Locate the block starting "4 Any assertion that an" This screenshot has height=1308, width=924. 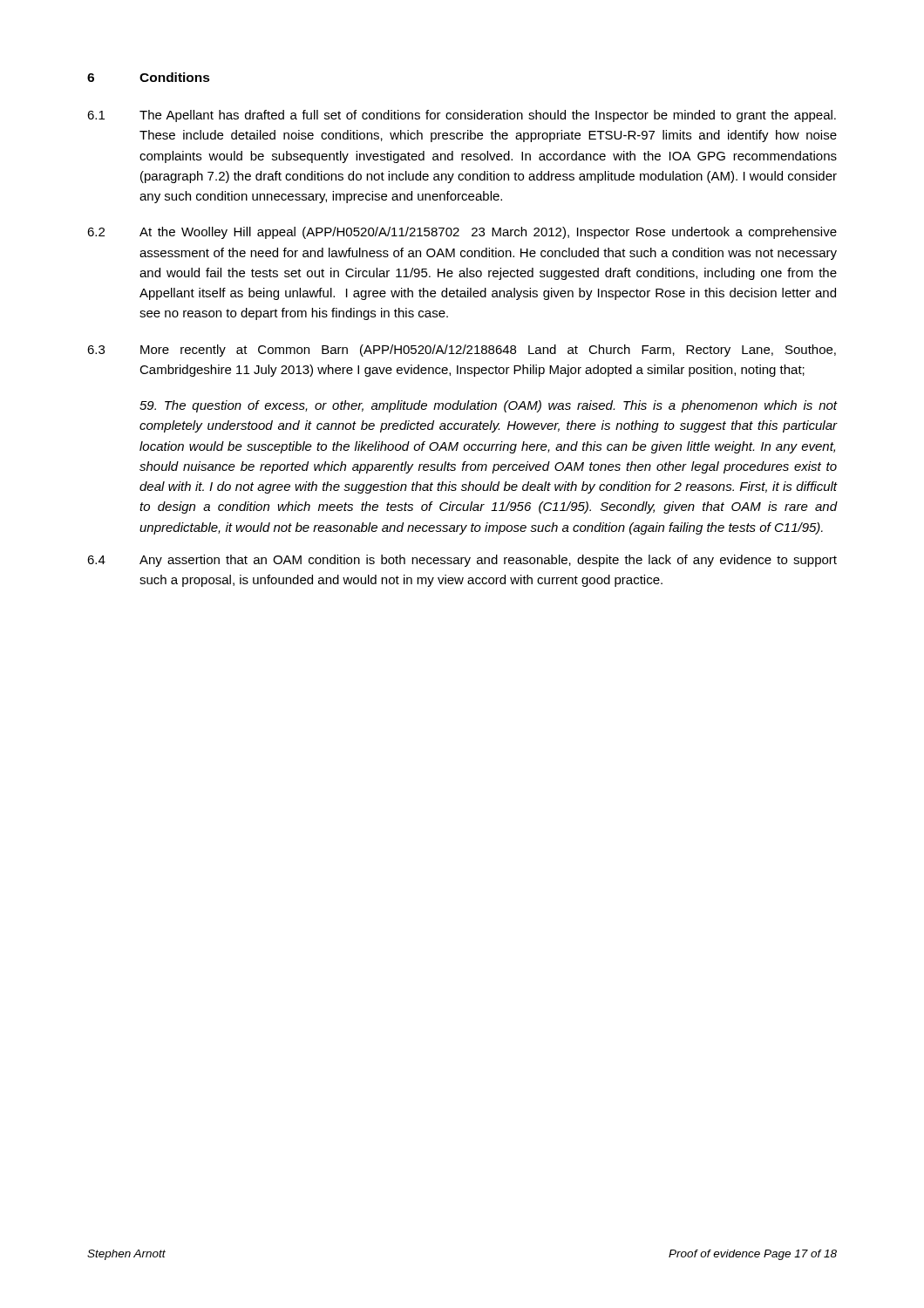[462, 569]
